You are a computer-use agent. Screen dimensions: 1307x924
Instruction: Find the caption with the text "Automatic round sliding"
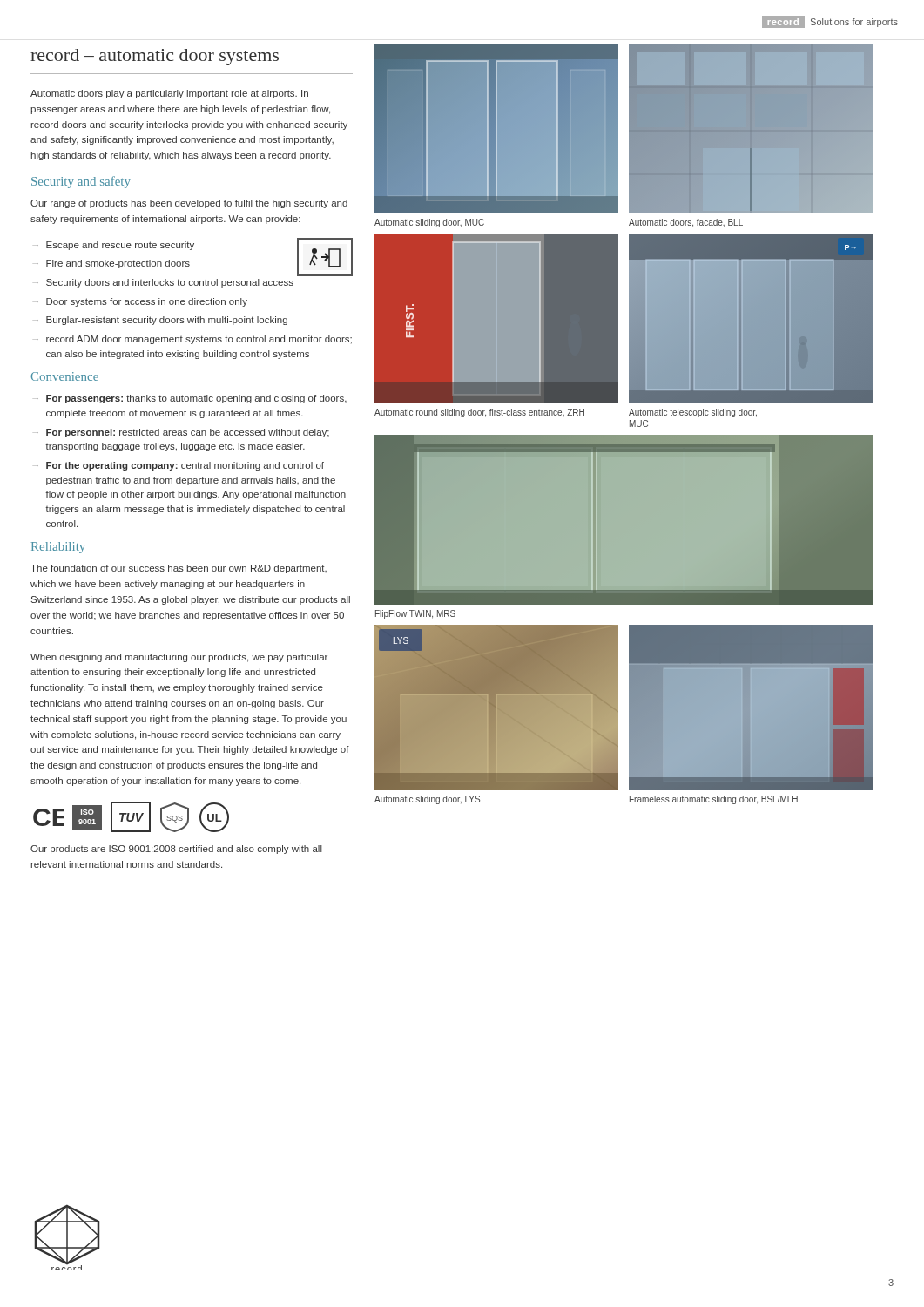[480, 413]
